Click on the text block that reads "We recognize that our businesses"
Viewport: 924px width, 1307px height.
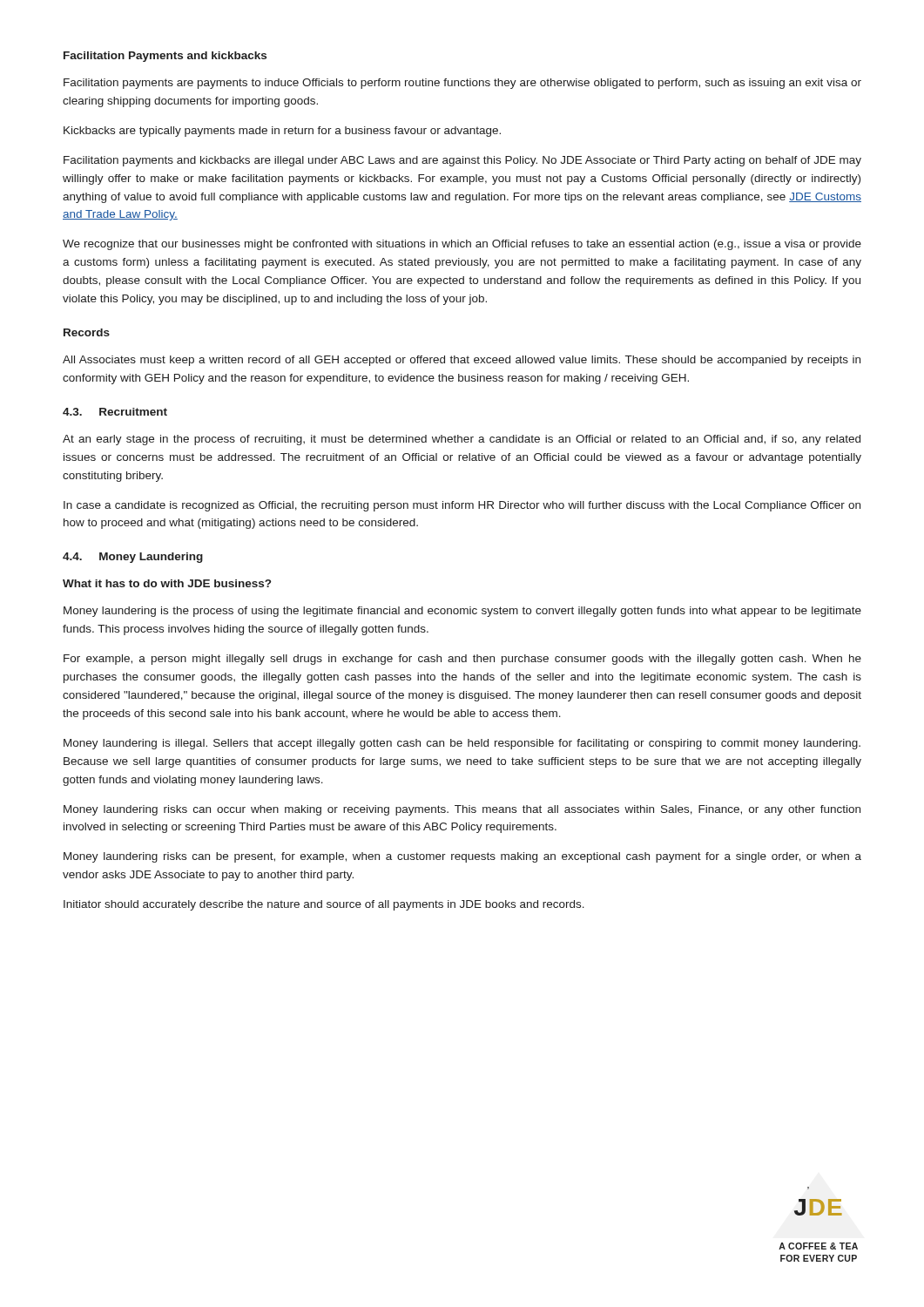(462, 272)
